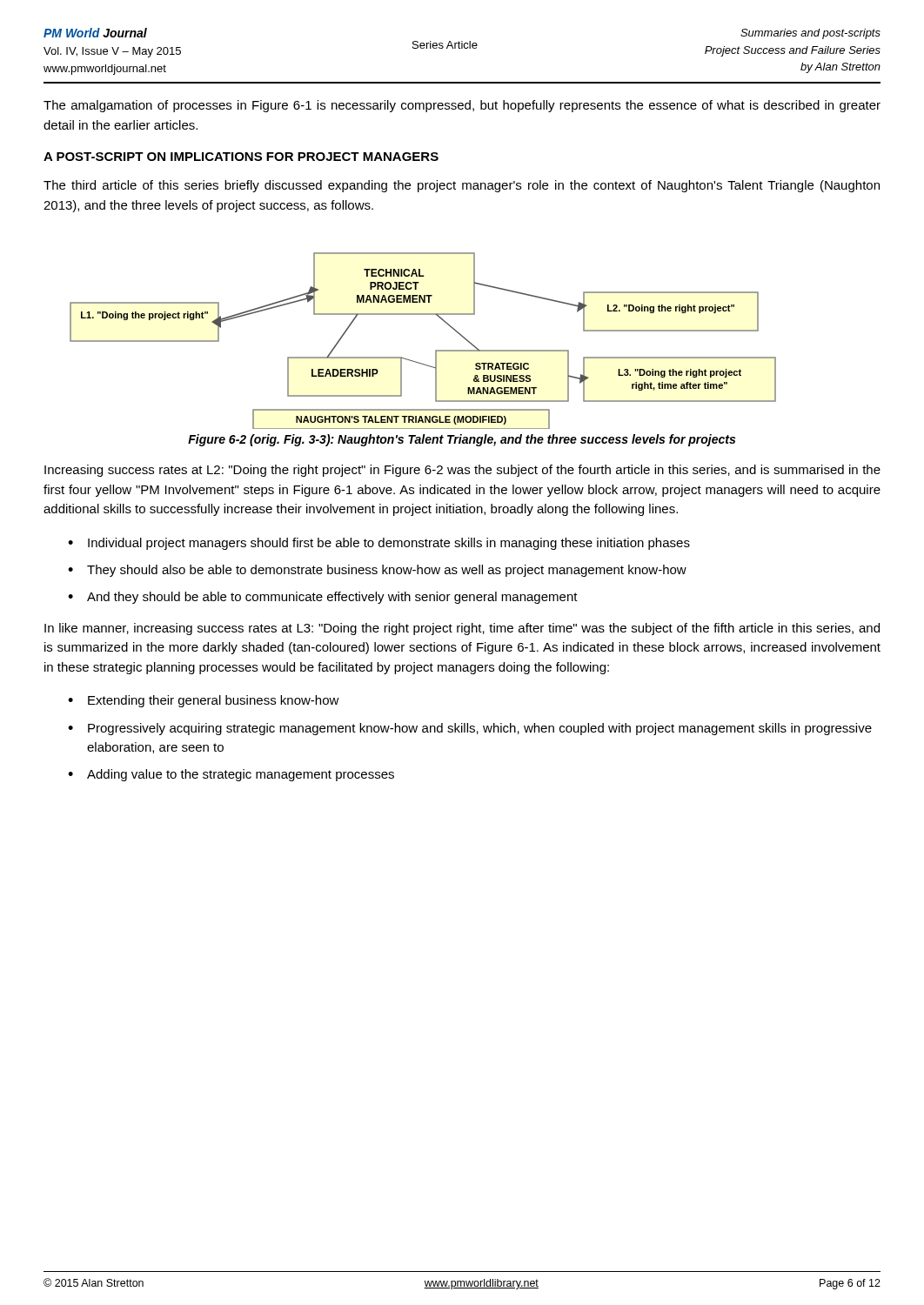
Task: Find a caption
Action: click(462, 439)
